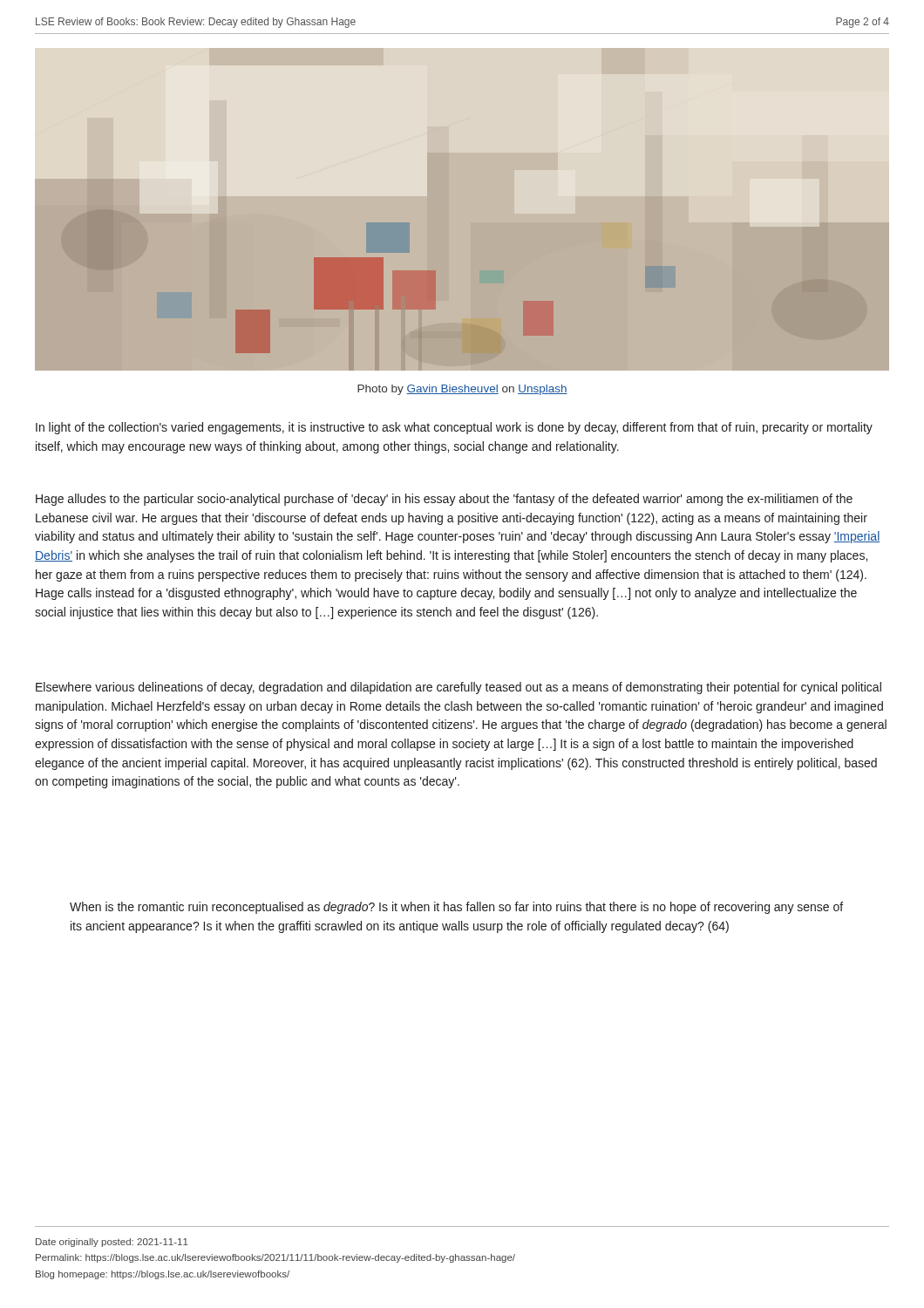The width and height of the screenshot is (924, 1308).
Task: Find the text starting "In light of the collection's varied"
Action: [454, 437]
